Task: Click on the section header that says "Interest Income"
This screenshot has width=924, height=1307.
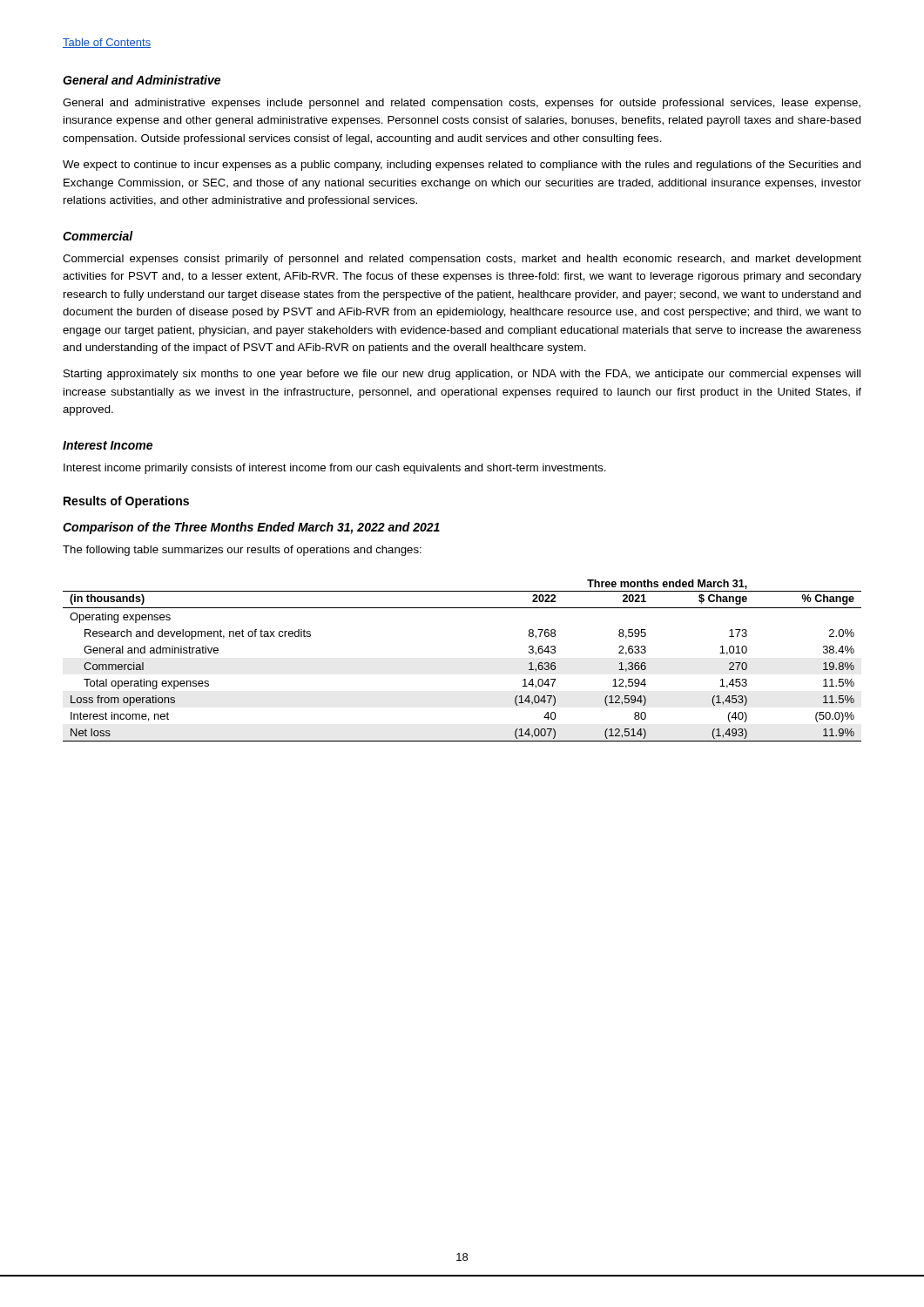Action: (108, 445)
